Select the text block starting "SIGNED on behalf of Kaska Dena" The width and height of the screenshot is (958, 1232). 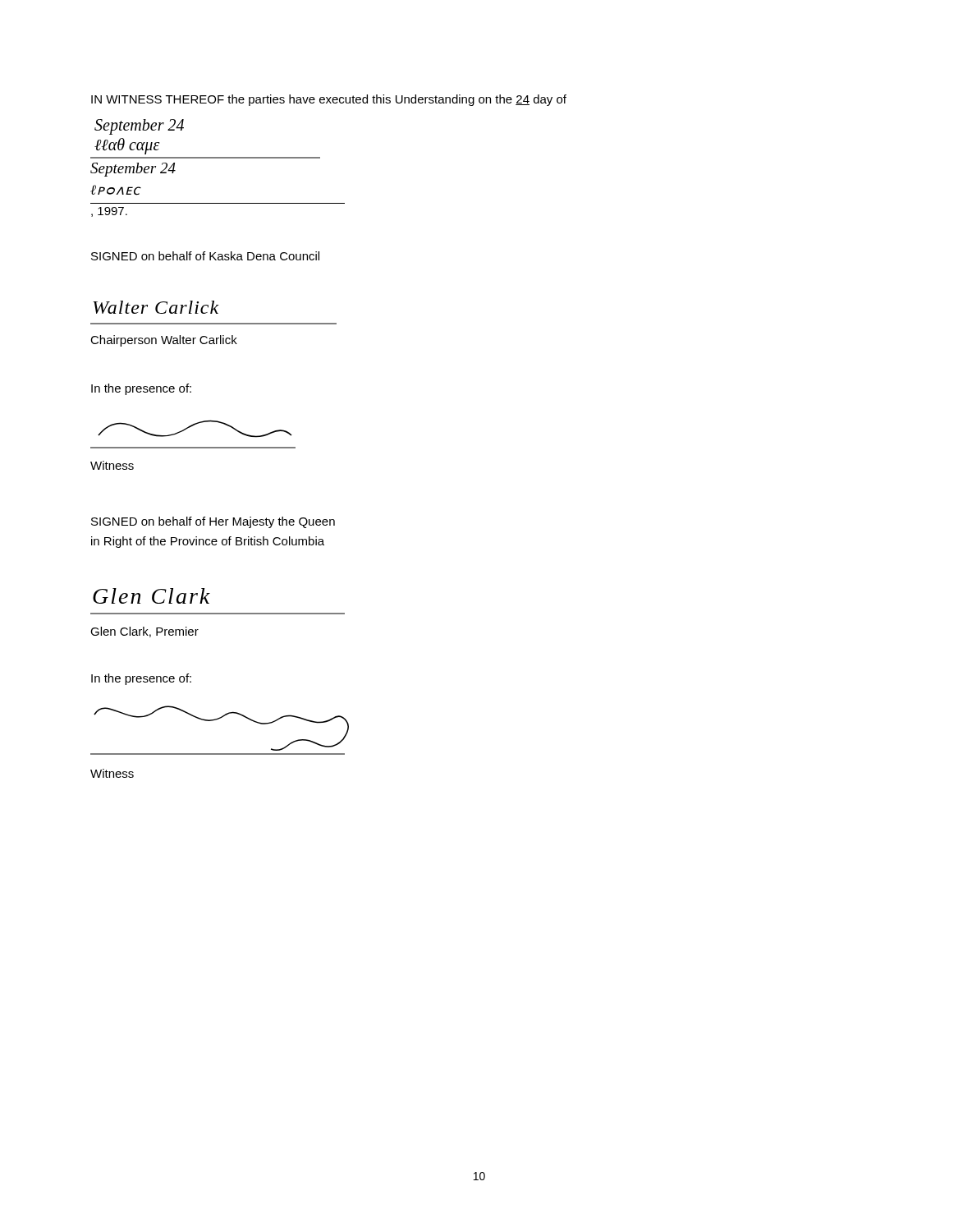click(x=205, y=256)
